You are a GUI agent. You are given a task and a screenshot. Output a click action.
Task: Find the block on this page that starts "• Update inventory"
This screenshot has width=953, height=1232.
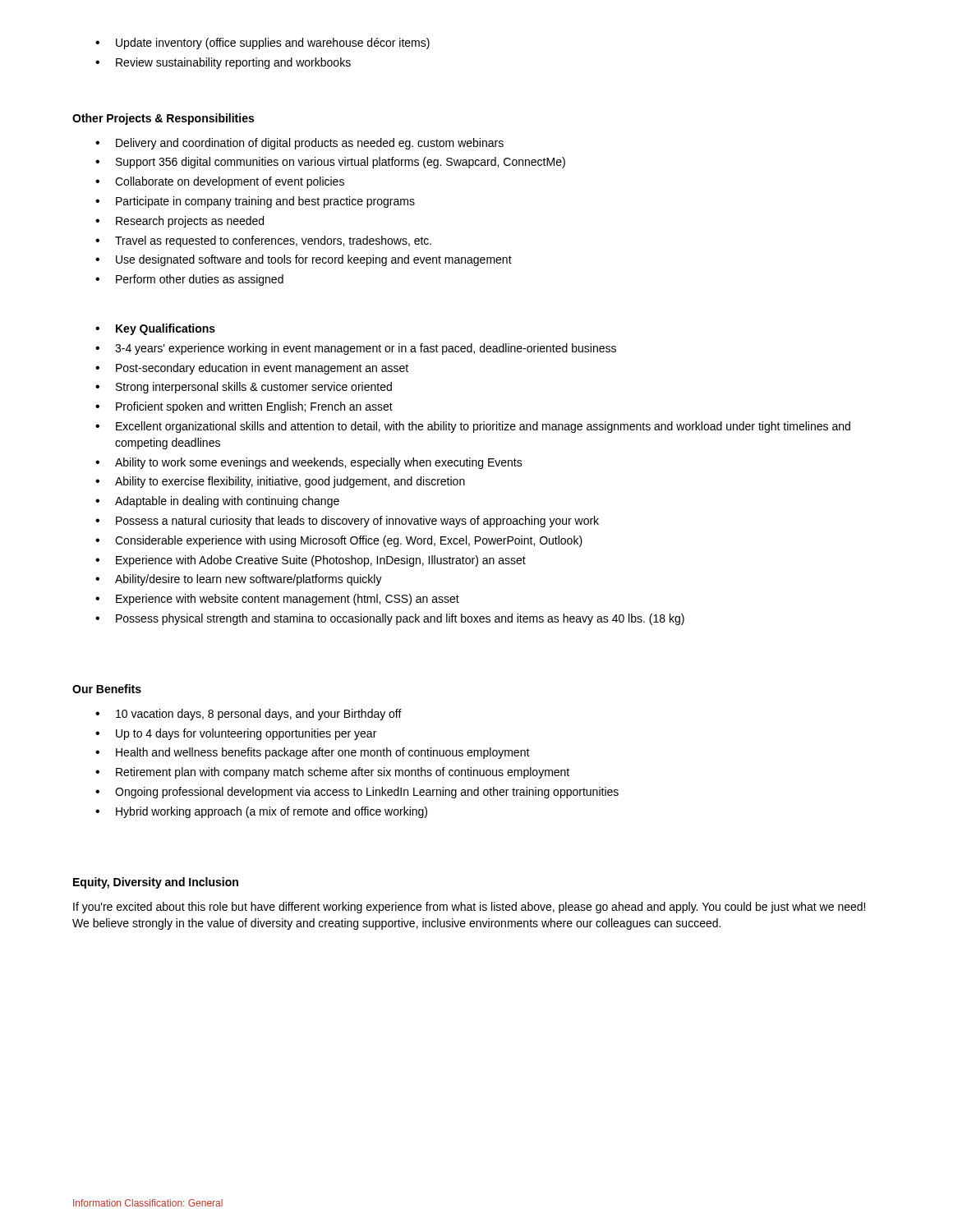(262, 44)
